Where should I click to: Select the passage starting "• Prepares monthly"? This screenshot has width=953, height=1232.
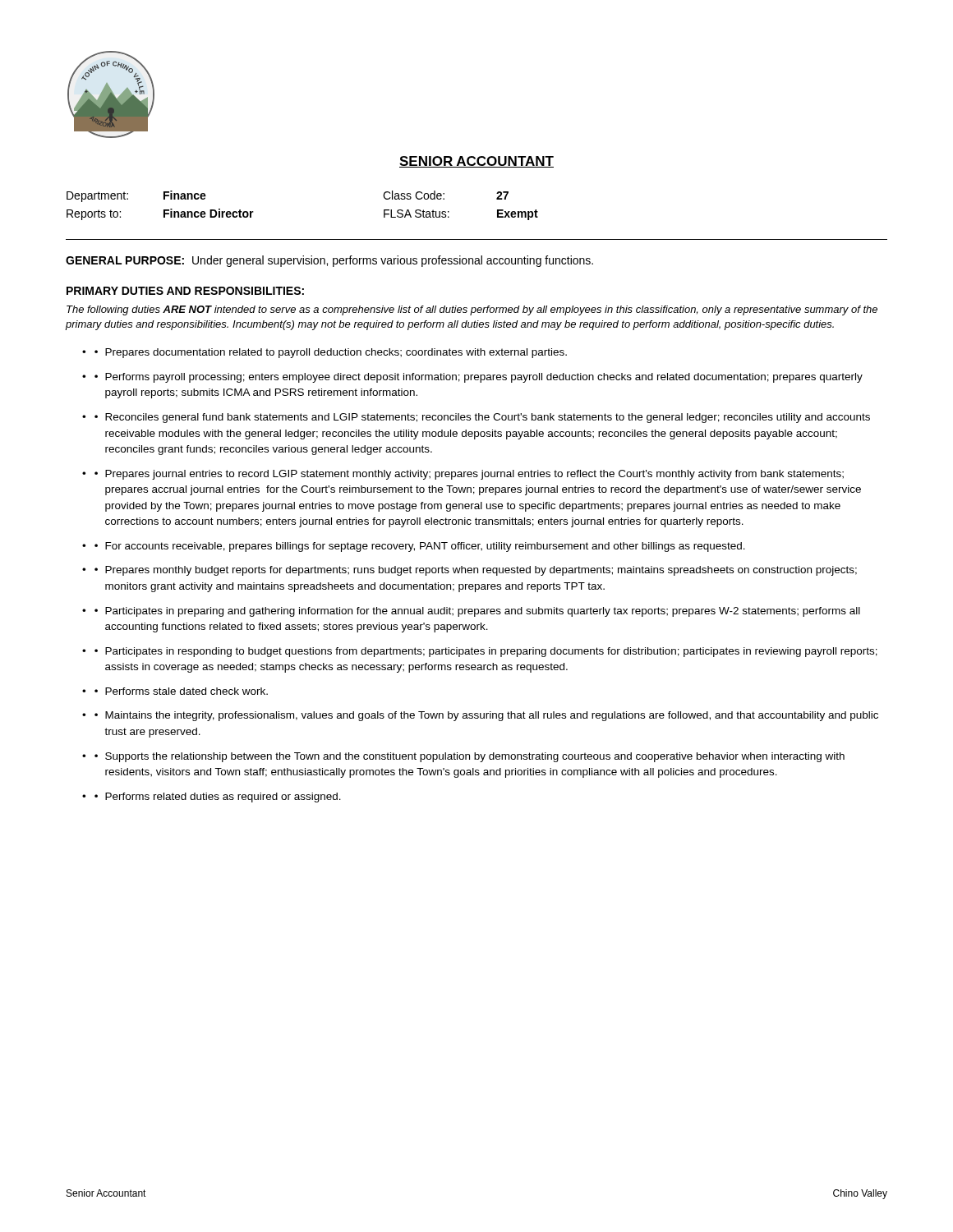pyautogui.click(x=491, y=578)
